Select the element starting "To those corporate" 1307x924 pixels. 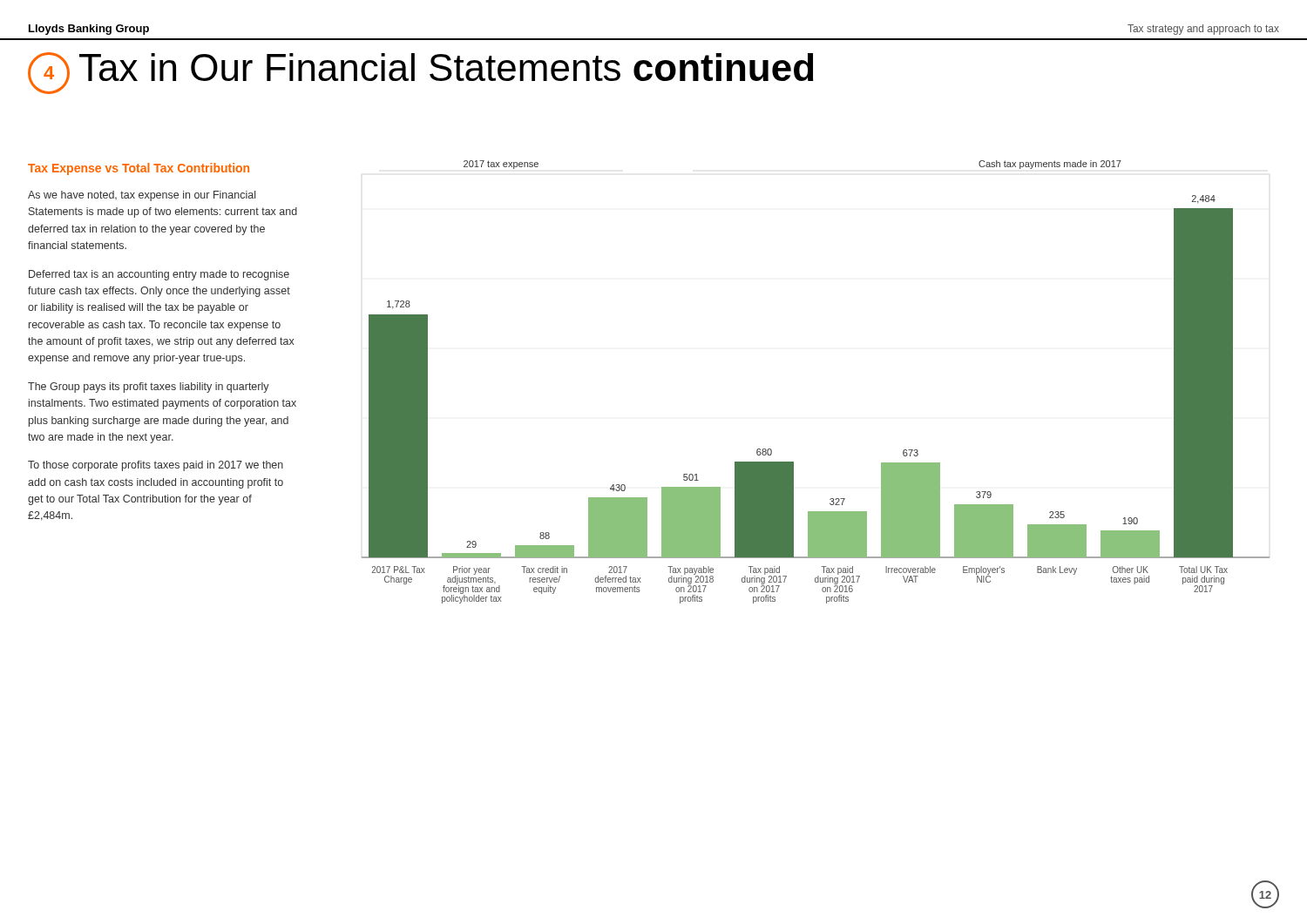point(156,491)
